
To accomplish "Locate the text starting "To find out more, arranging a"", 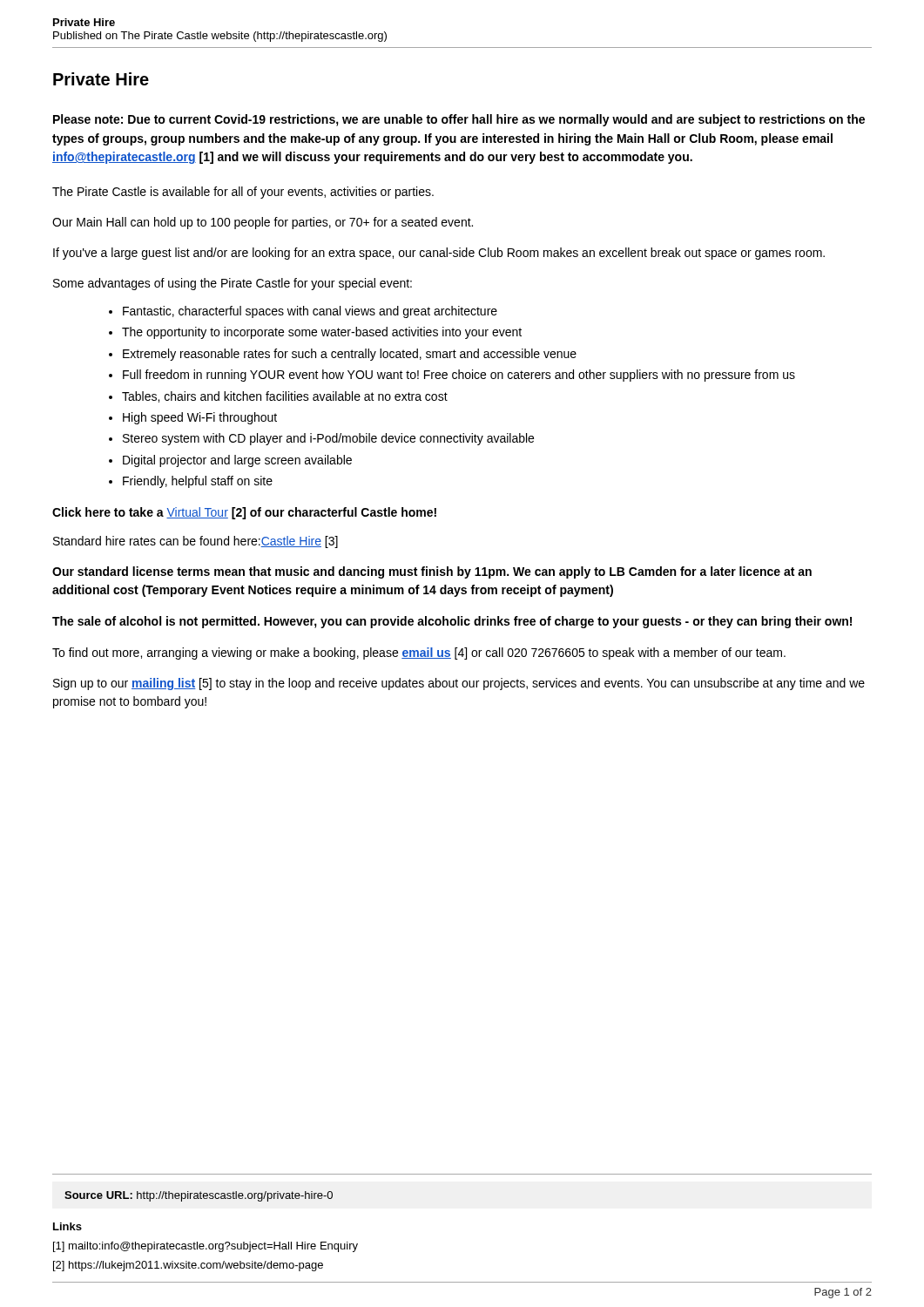I will click(x=419, y=652).
